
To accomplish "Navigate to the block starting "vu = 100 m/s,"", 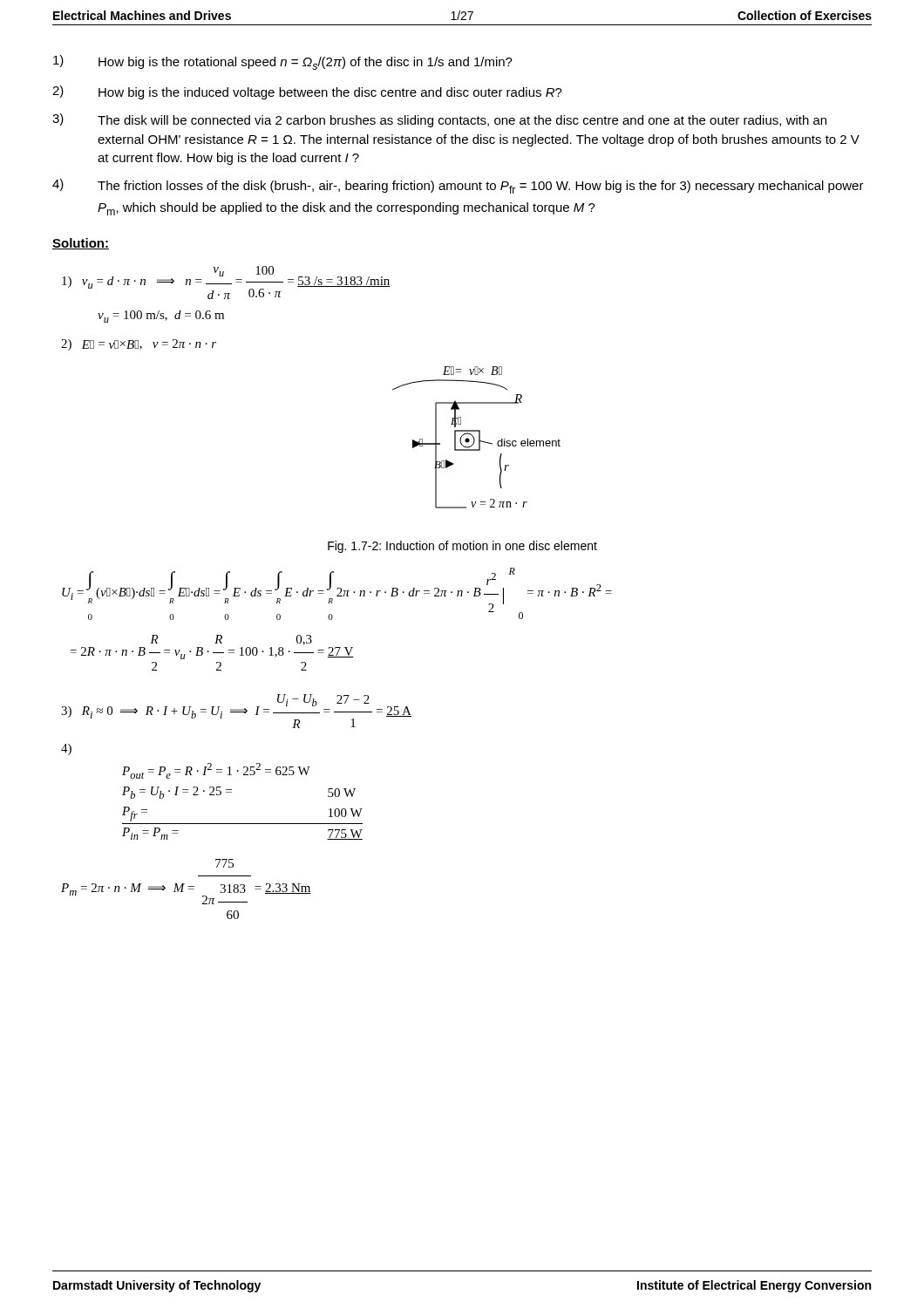I will (161, 317).
